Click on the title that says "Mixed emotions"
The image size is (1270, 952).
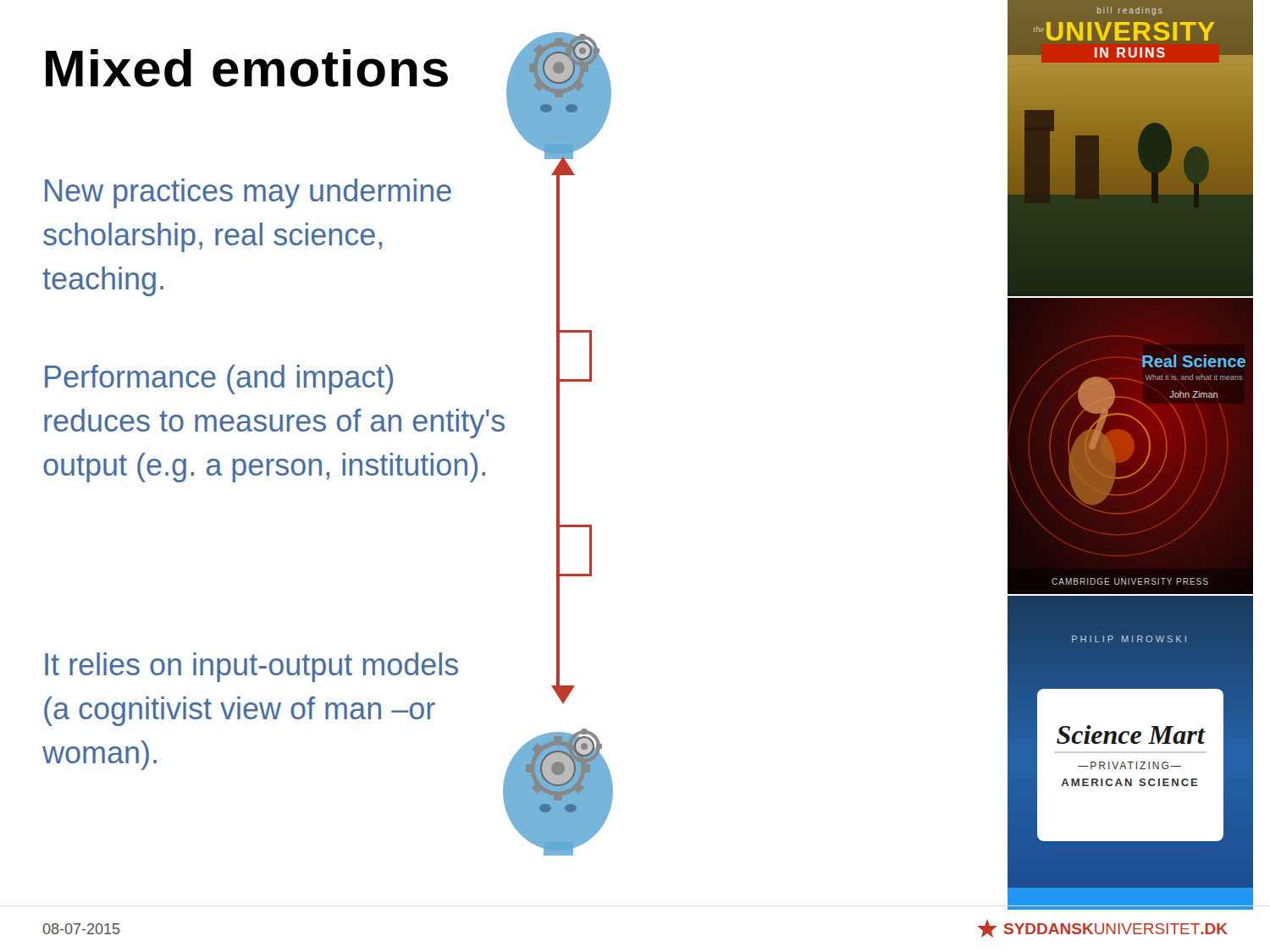(x=247, y=68)
